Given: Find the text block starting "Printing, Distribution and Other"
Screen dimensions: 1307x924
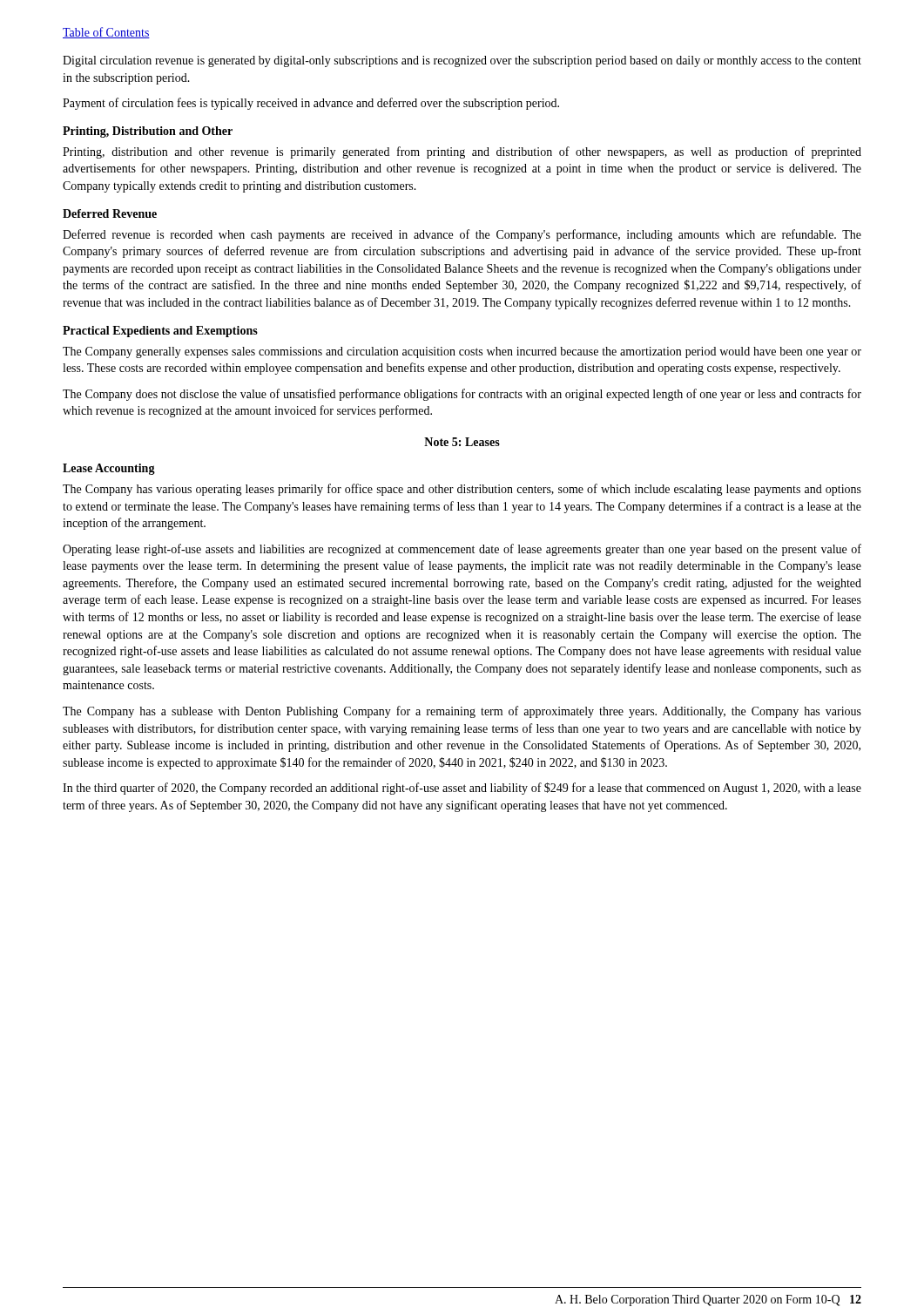Looking at the screenshot, I should coord(148,131).
